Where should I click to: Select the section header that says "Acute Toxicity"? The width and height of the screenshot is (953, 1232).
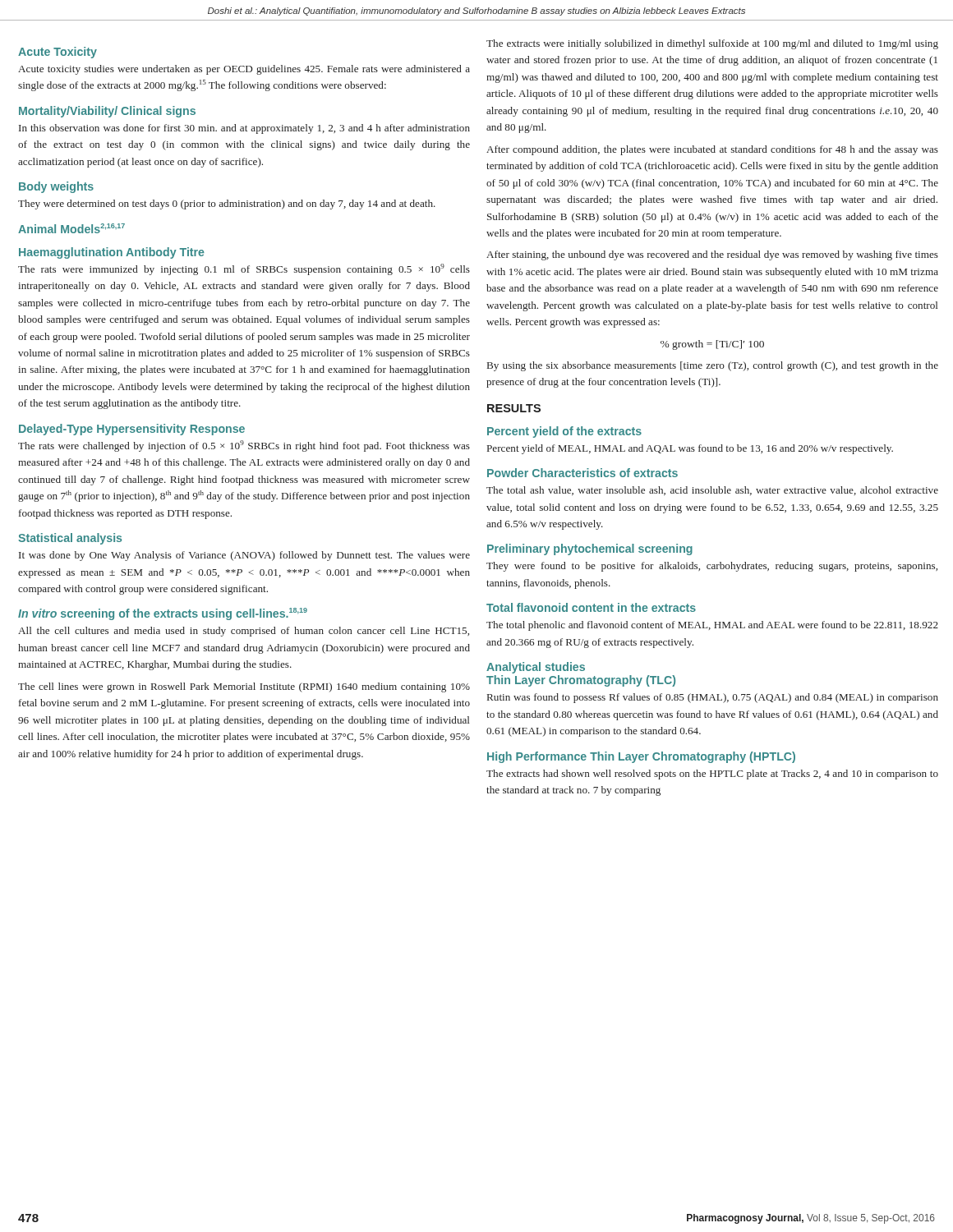pos(58,52)
